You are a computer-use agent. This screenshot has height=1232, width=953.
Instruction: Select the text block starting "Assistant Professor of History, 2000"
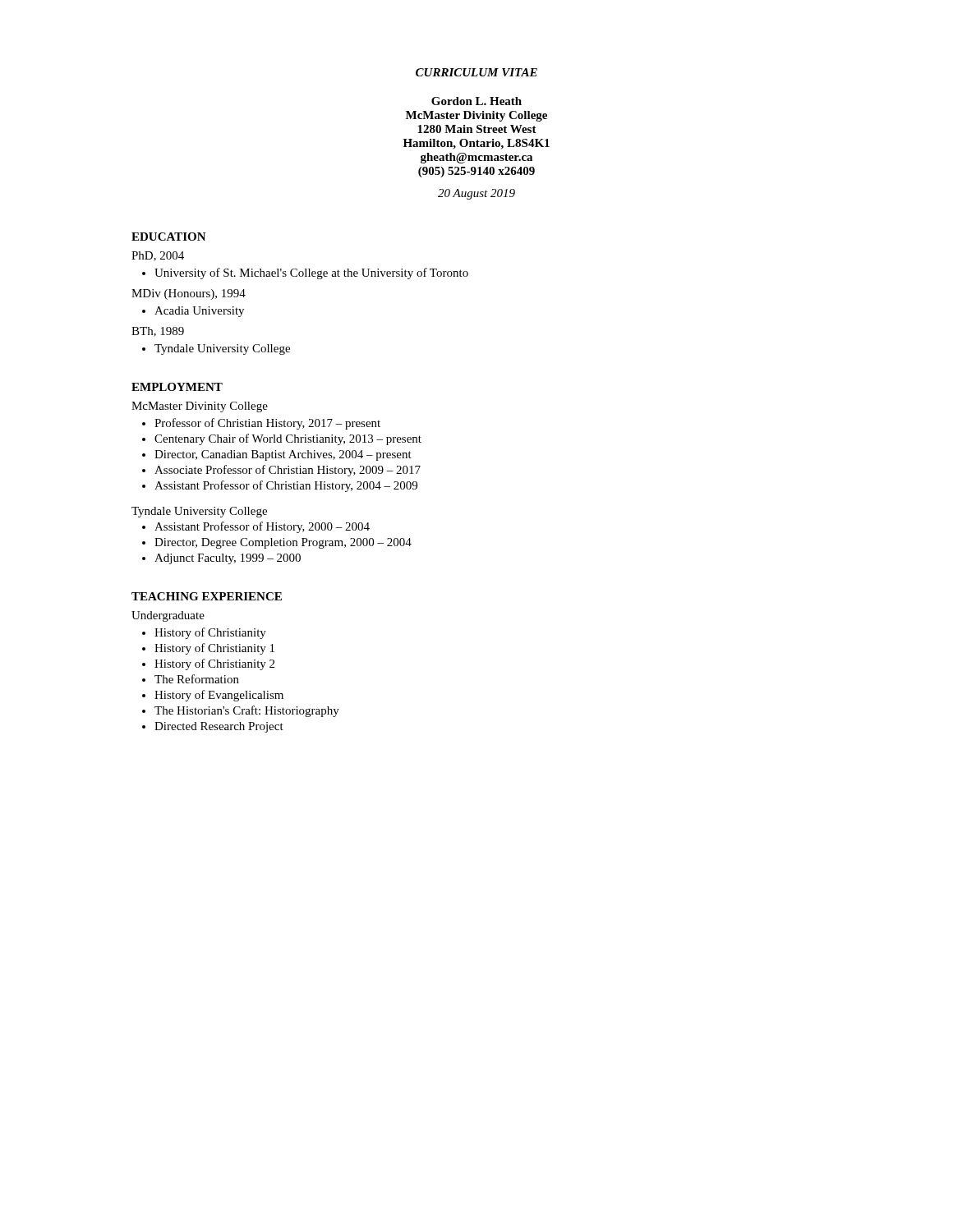pos(256,527)
